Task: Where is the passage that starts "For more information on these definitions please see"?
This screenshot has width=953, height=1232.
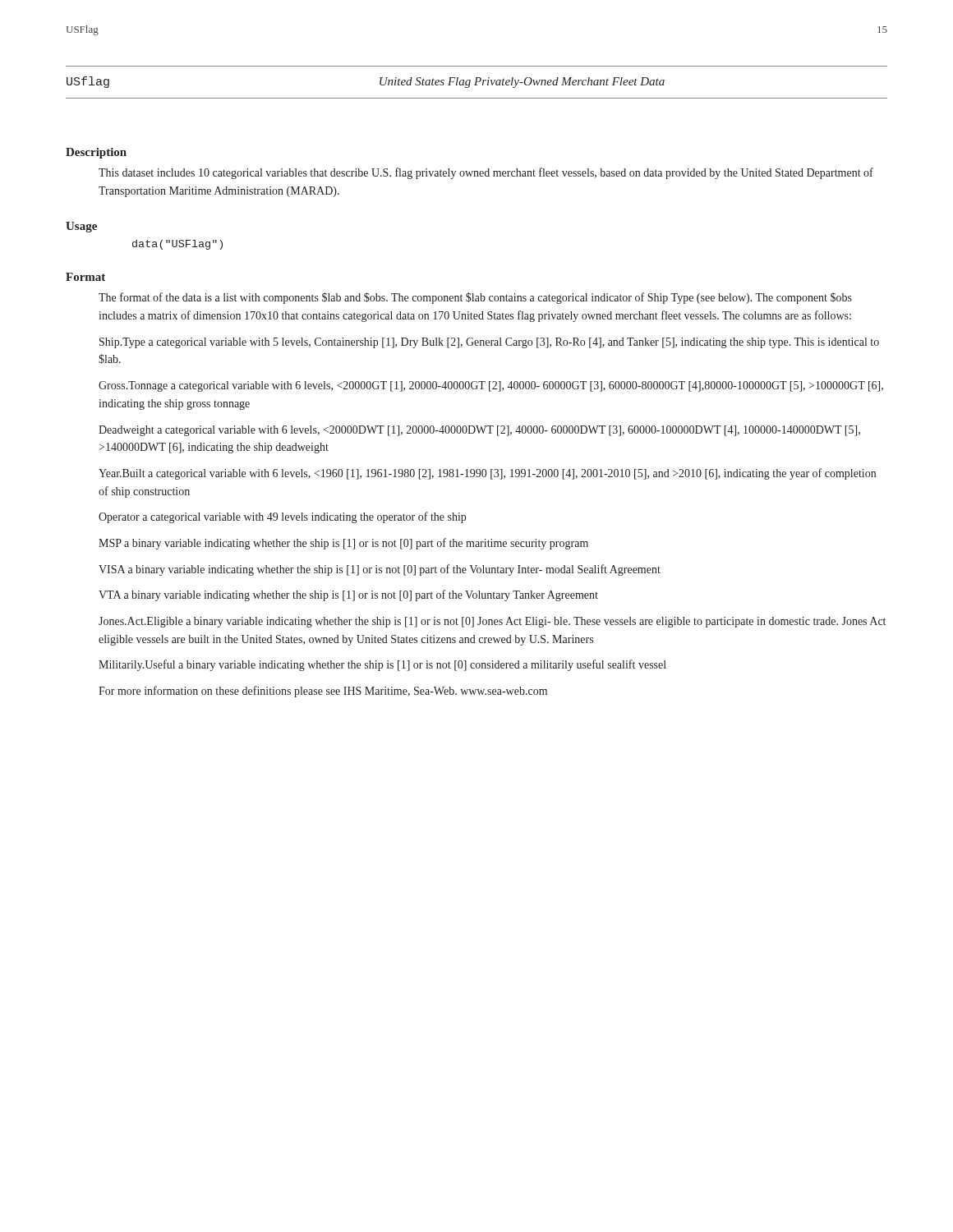Action: (323, 691)
